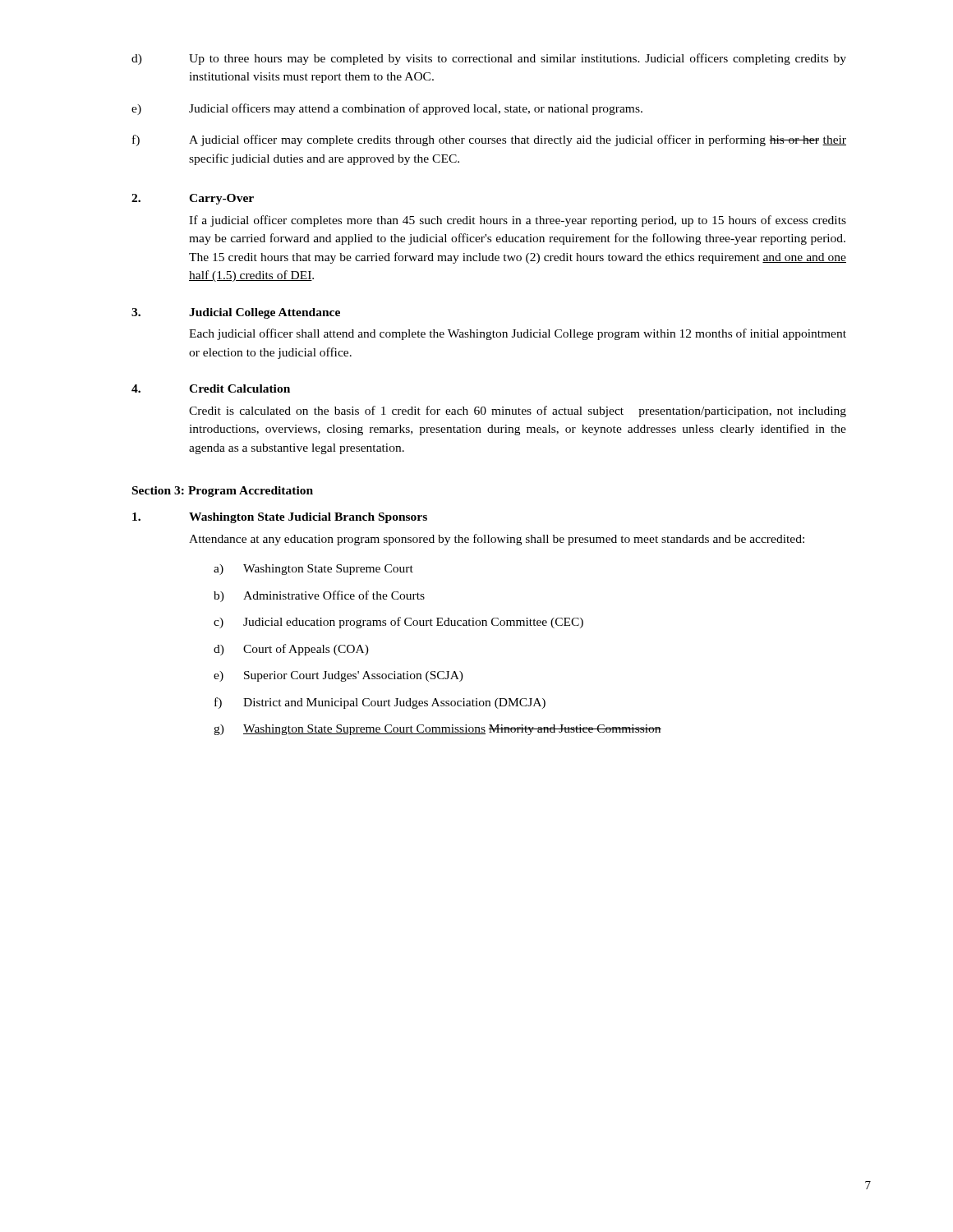This screenshot has height=1232, width=953.
Task: Select the section header that reads "4. Credit Calculation Credit is calculated on"
Action: (x=489, y=418)
